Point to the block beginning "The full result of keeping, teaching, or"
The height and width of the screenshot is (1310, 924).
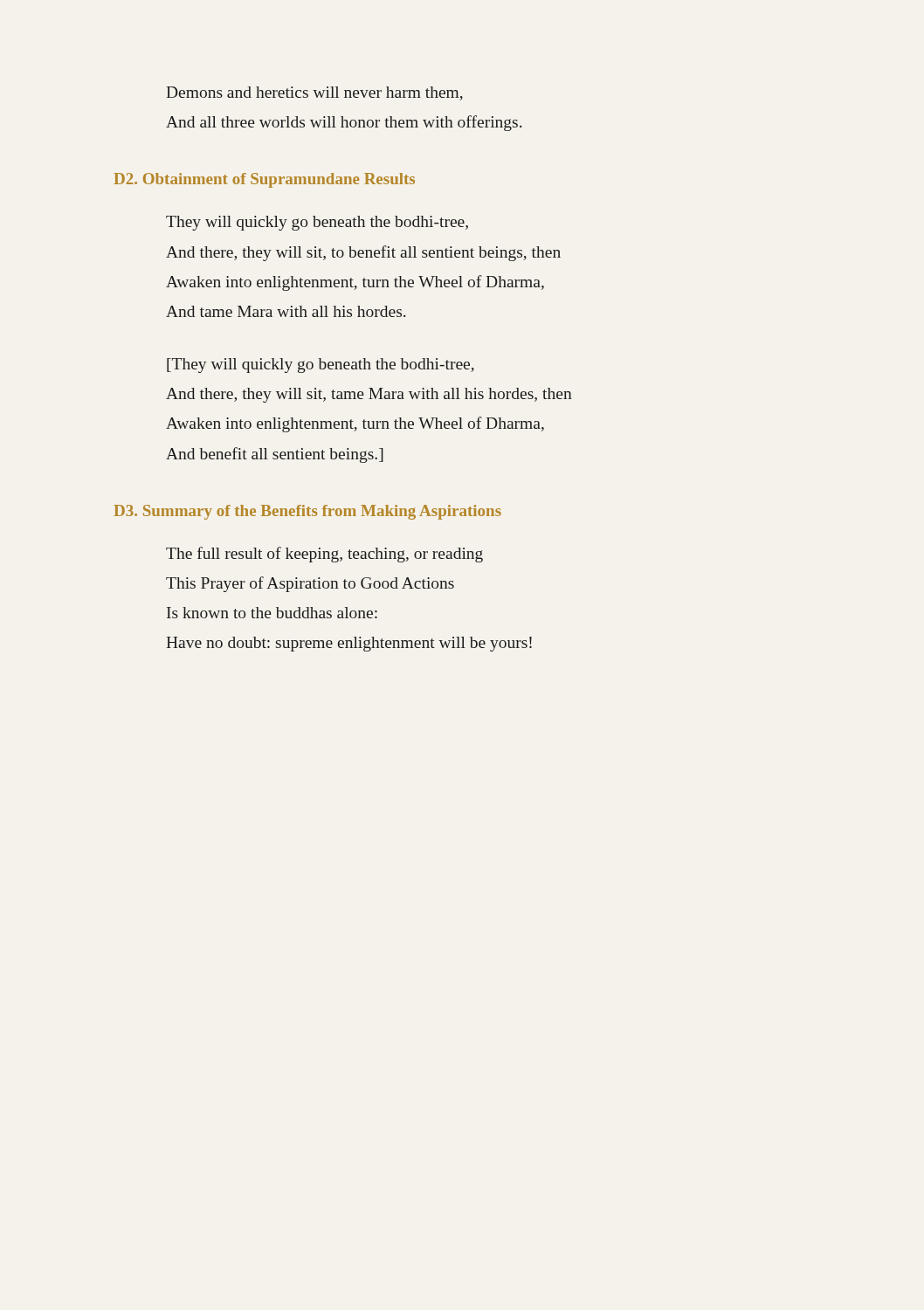(x=324, y=555)
